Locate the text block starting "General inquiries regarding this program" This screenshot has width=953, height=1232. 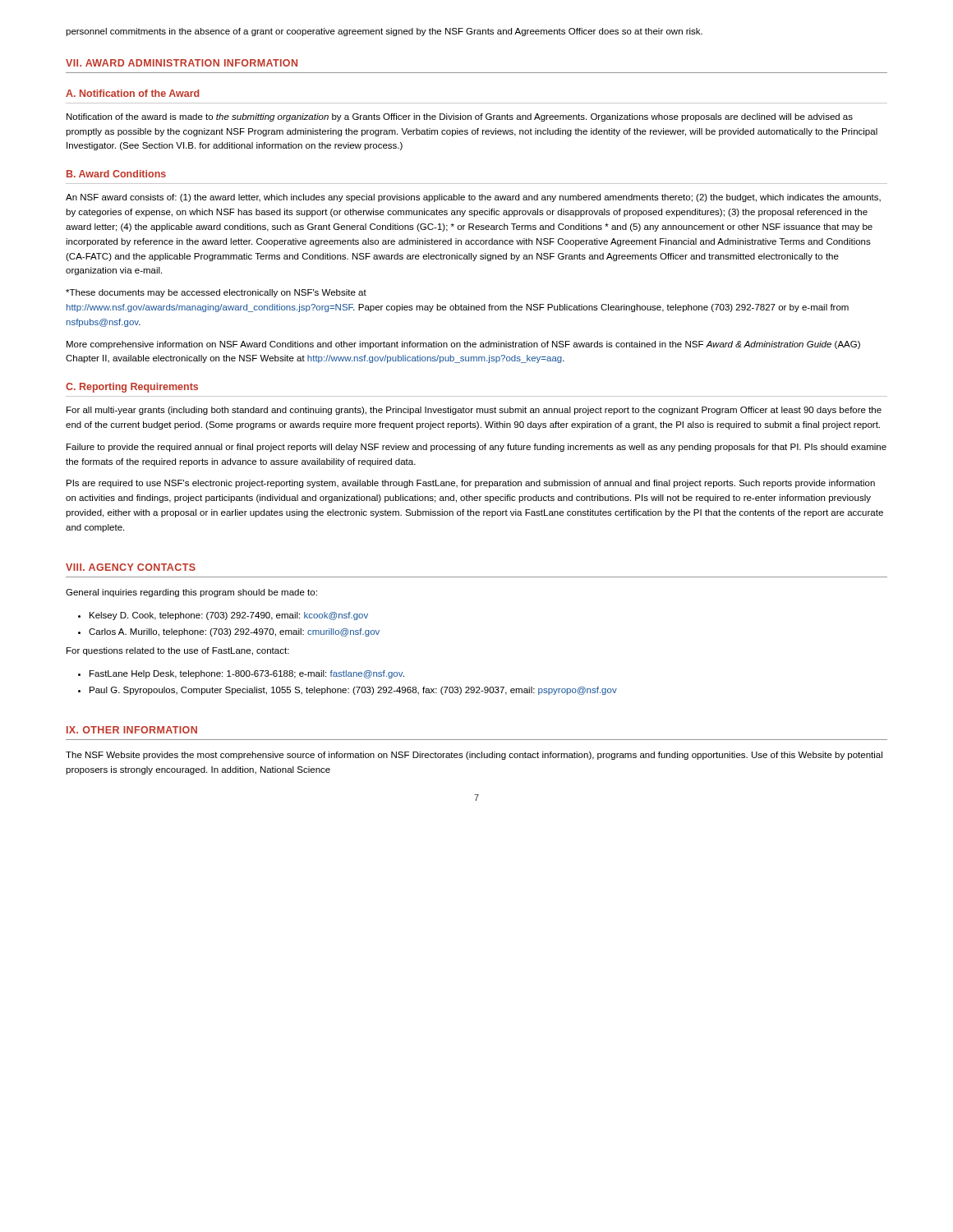click(x=192, y=592)
